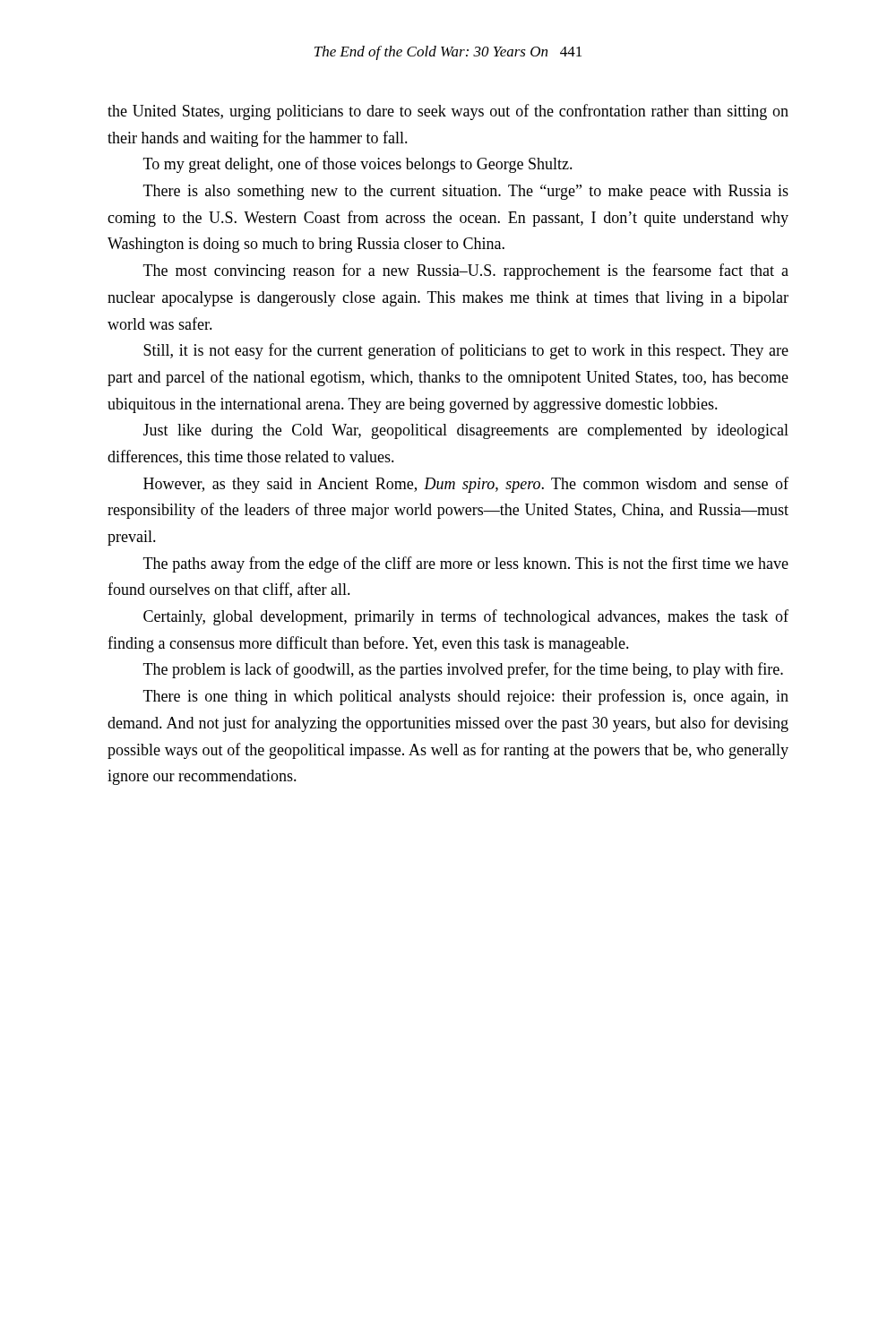Image resolution: width=896 pixels, height=1344 pixels.
Task: Navigate to the text block starting "the United States,"
Action: click(x=448, y=125)
